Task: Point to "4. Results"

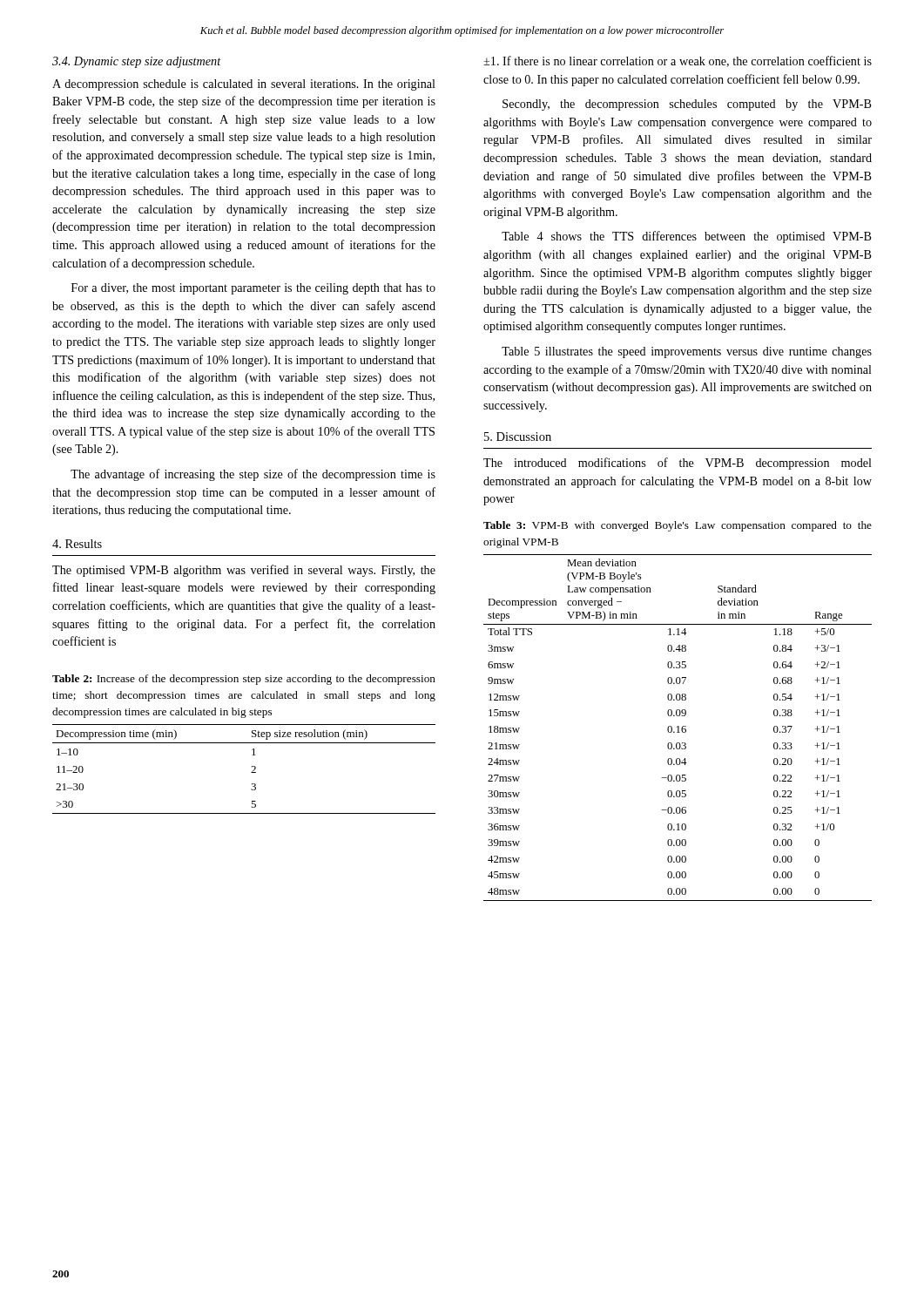Action: [x=244, y=545]
